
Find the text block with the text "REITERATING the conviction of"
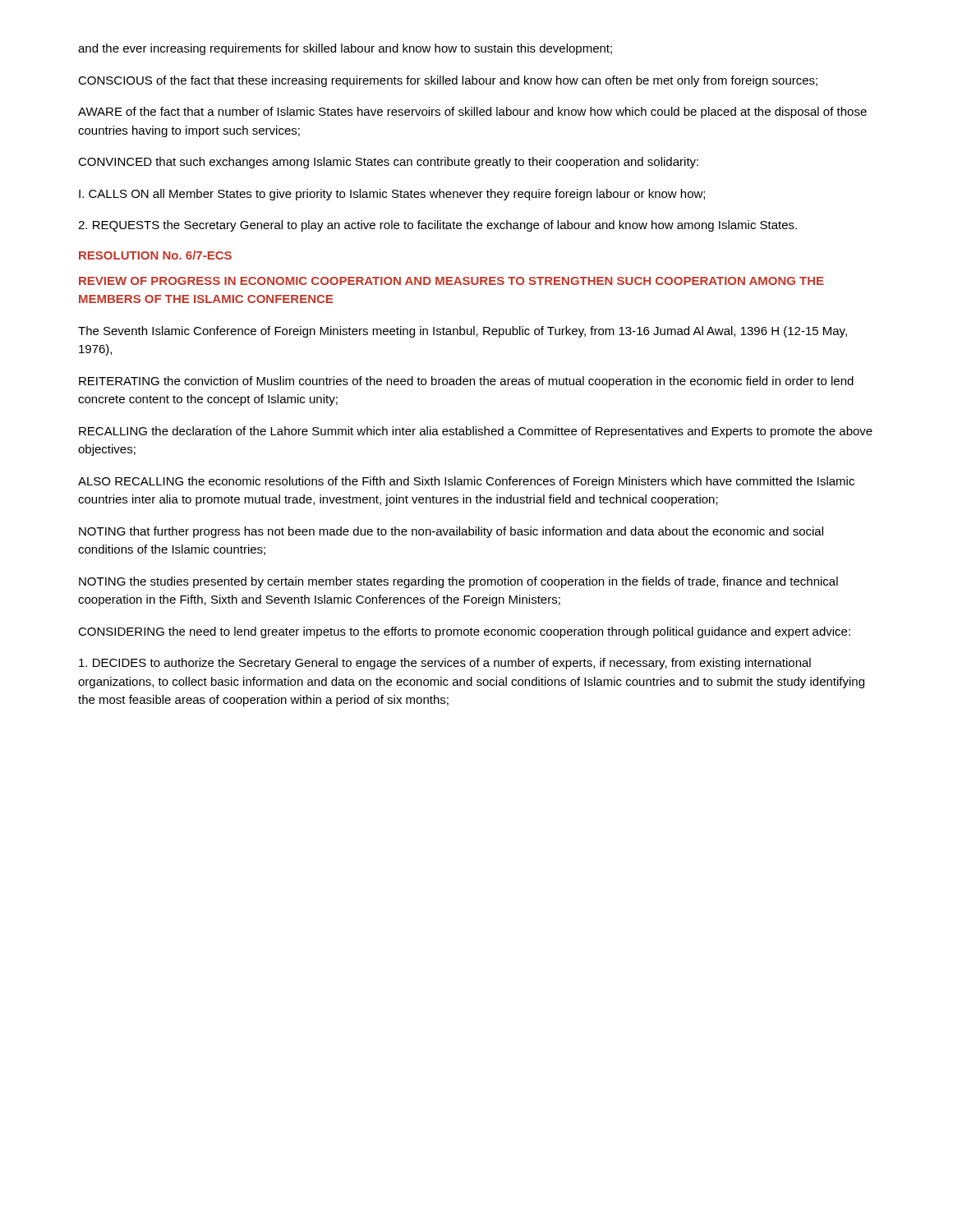(466, 389)
